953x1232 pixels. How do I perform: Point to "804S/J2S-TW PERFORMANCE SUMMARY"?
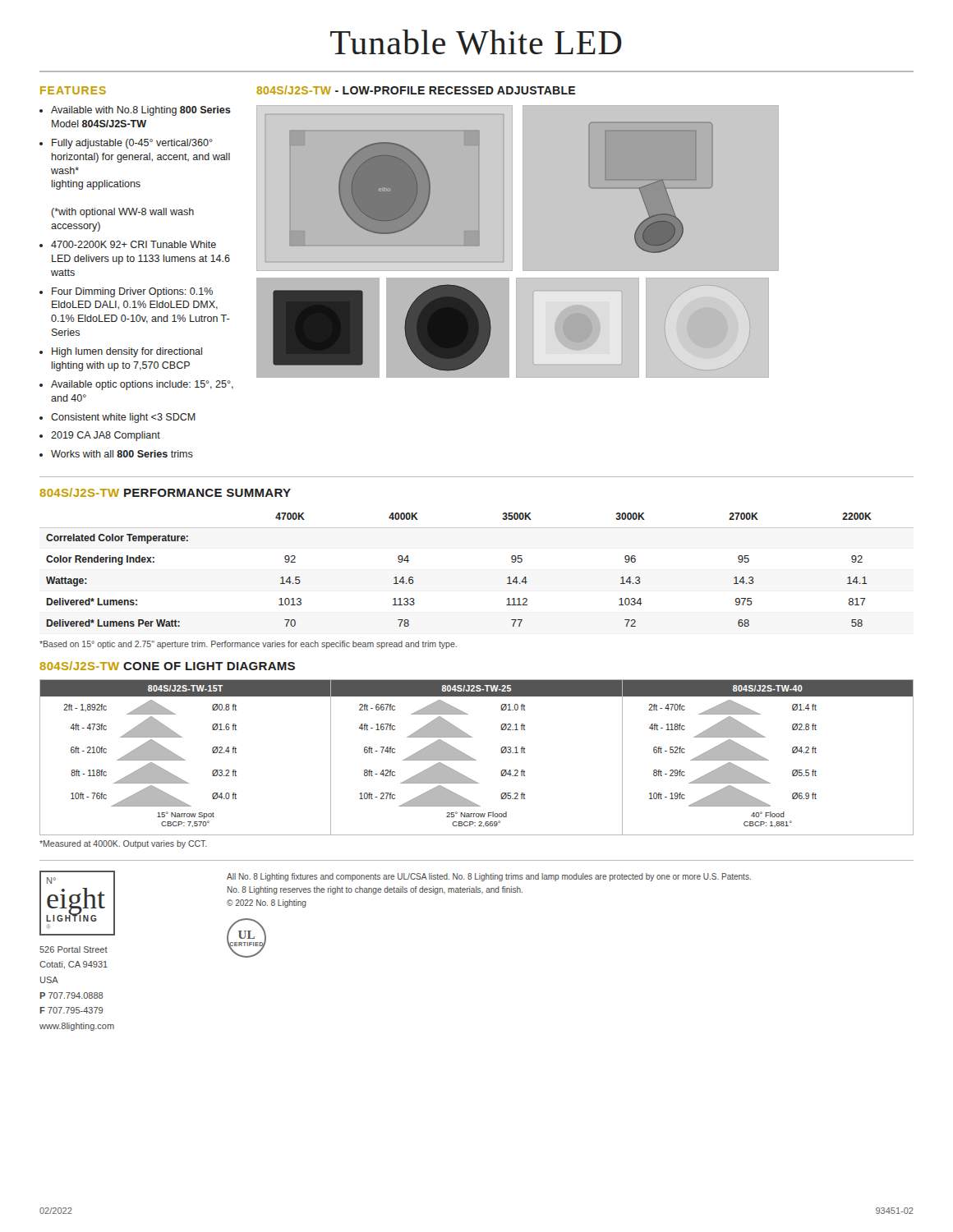point(165,492)
